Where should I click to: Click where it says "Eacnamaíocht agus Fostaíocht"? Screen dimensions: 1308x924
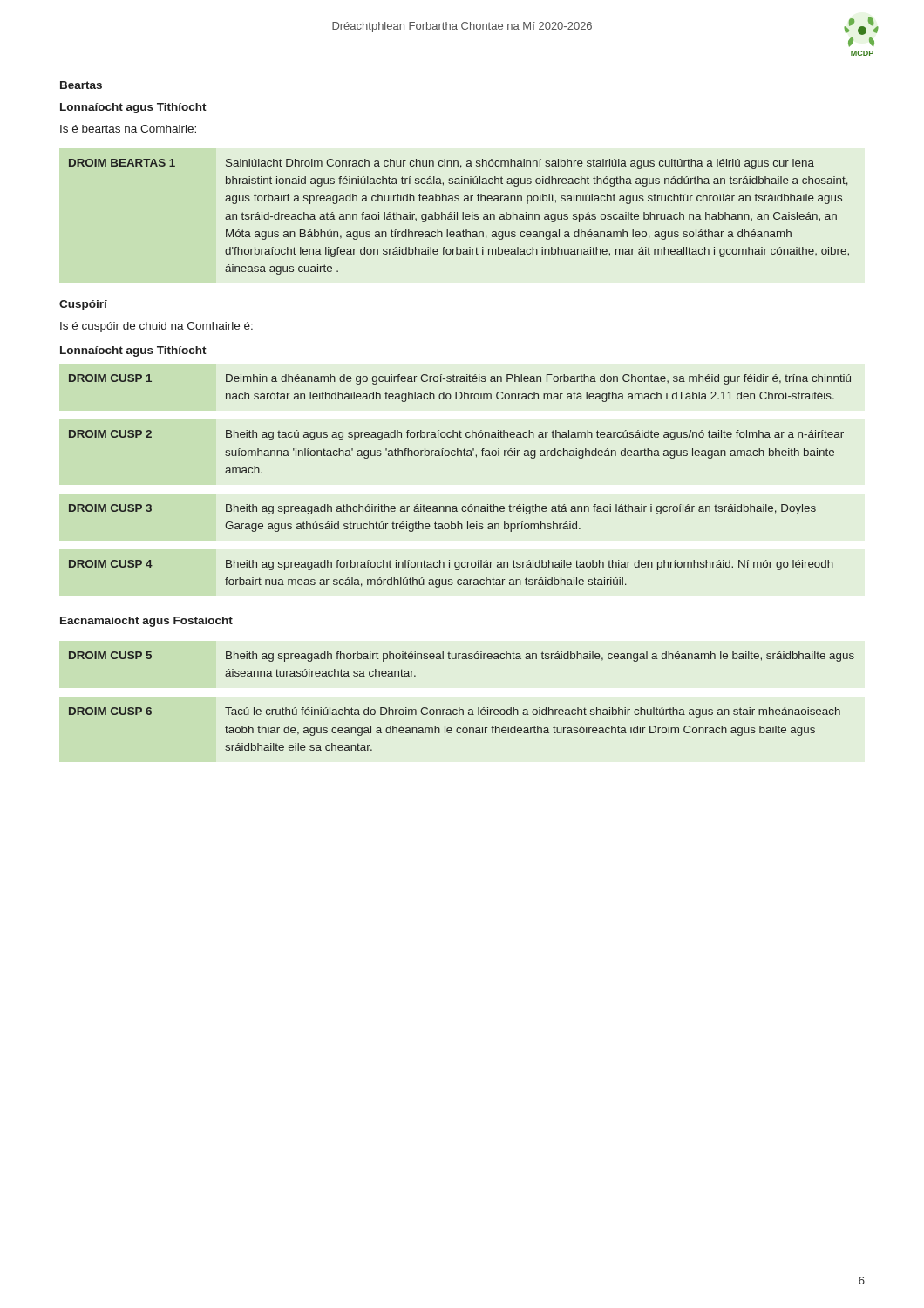tap(146, 621)
